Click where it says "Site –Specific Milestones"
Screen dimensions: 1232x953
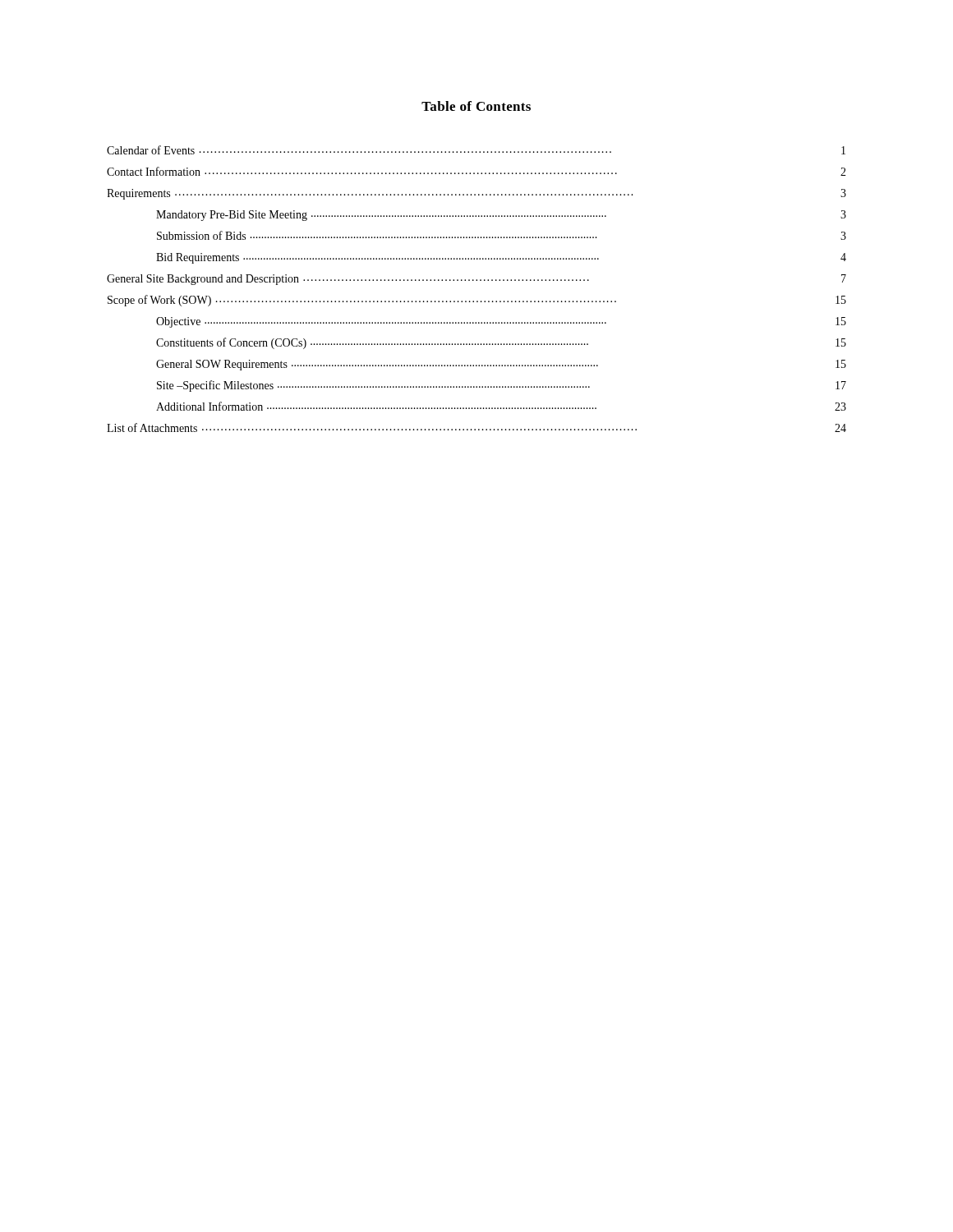(501, 386)
